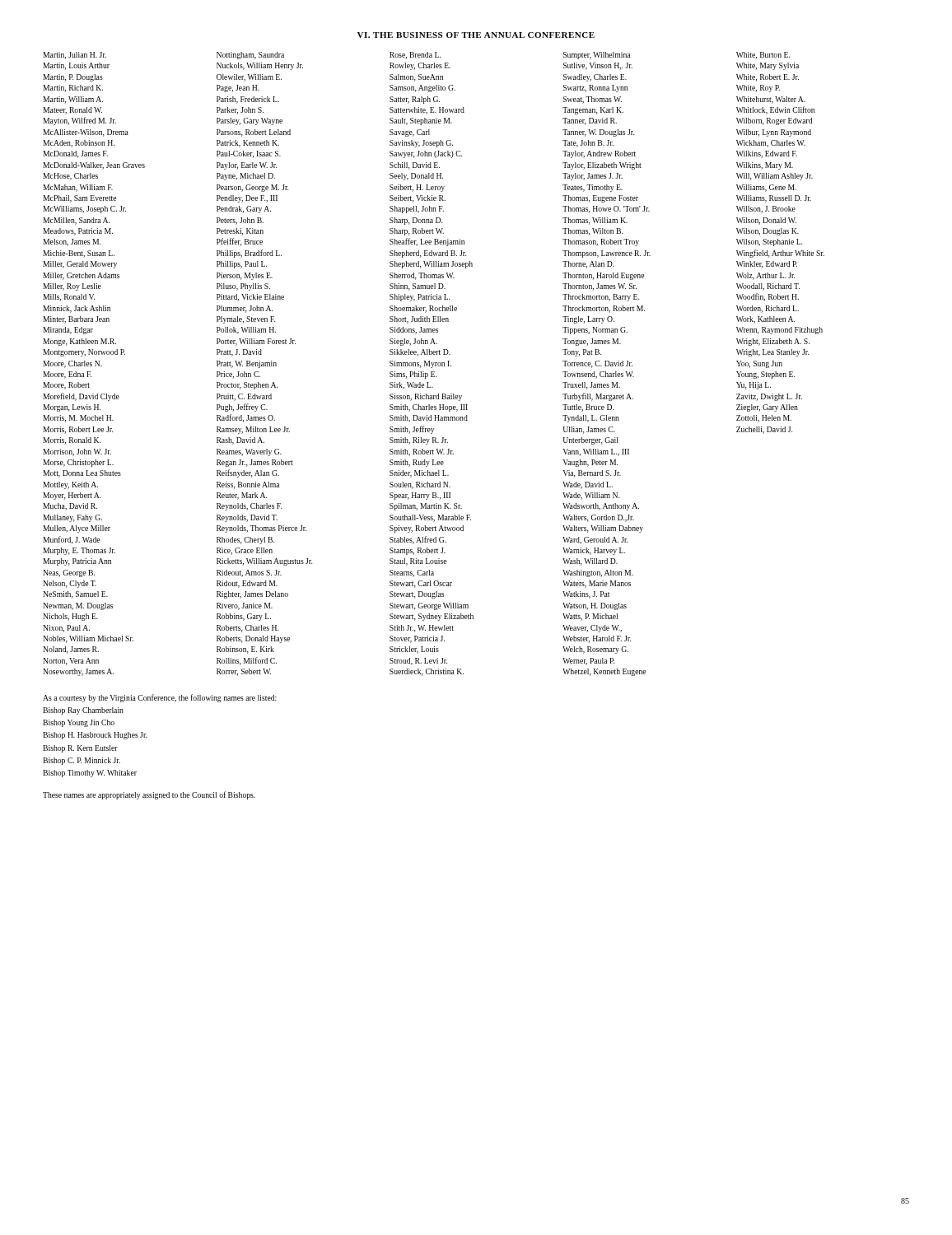The width and height of the screenshot is (952, 1235).
Task: Find the text block with the text "Nottingham, Saundra Nuckols, William Henry"
Action: click(x=265, y=363)
